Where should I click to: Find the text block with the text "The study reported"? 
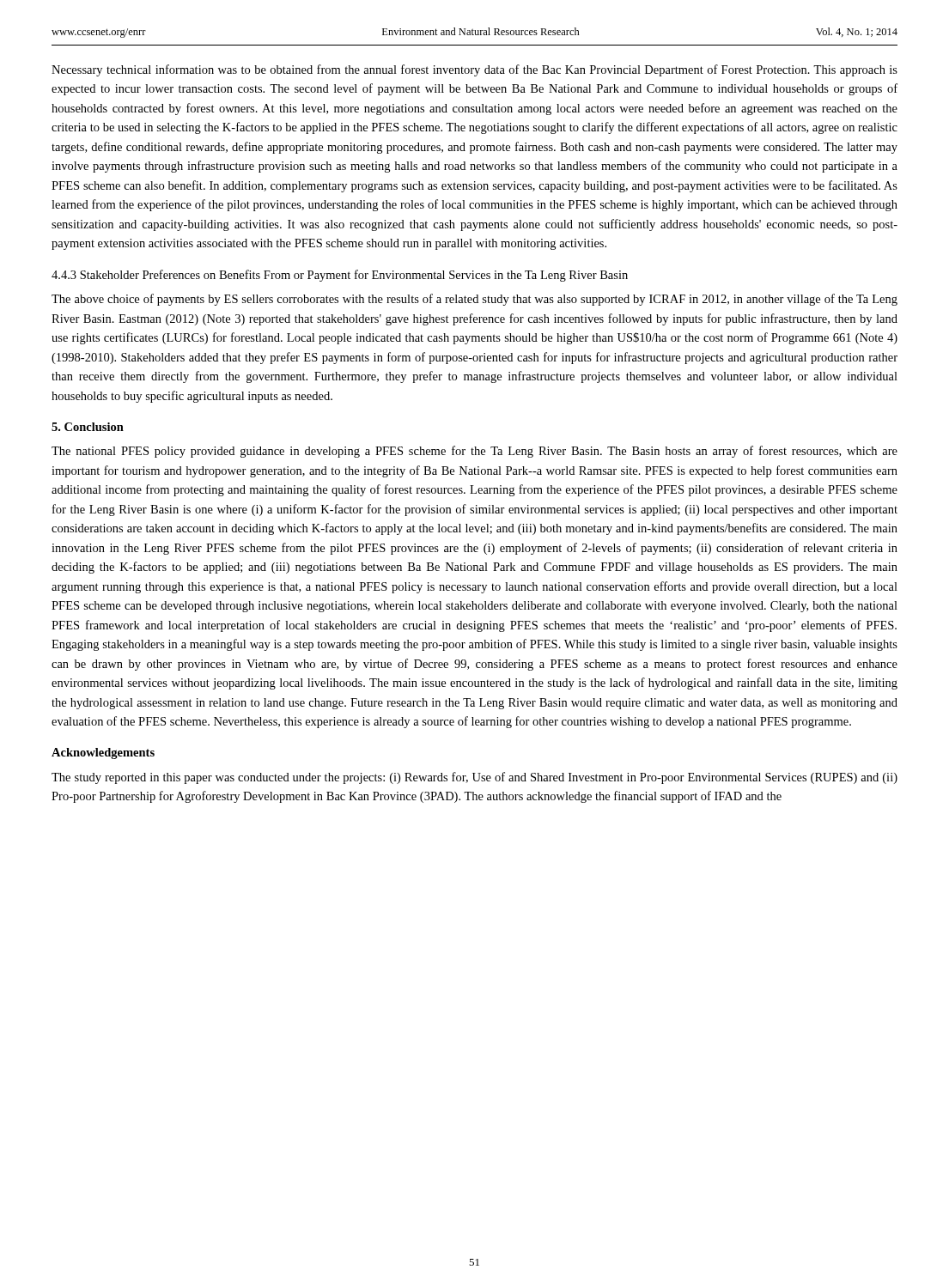coord(474,787)
